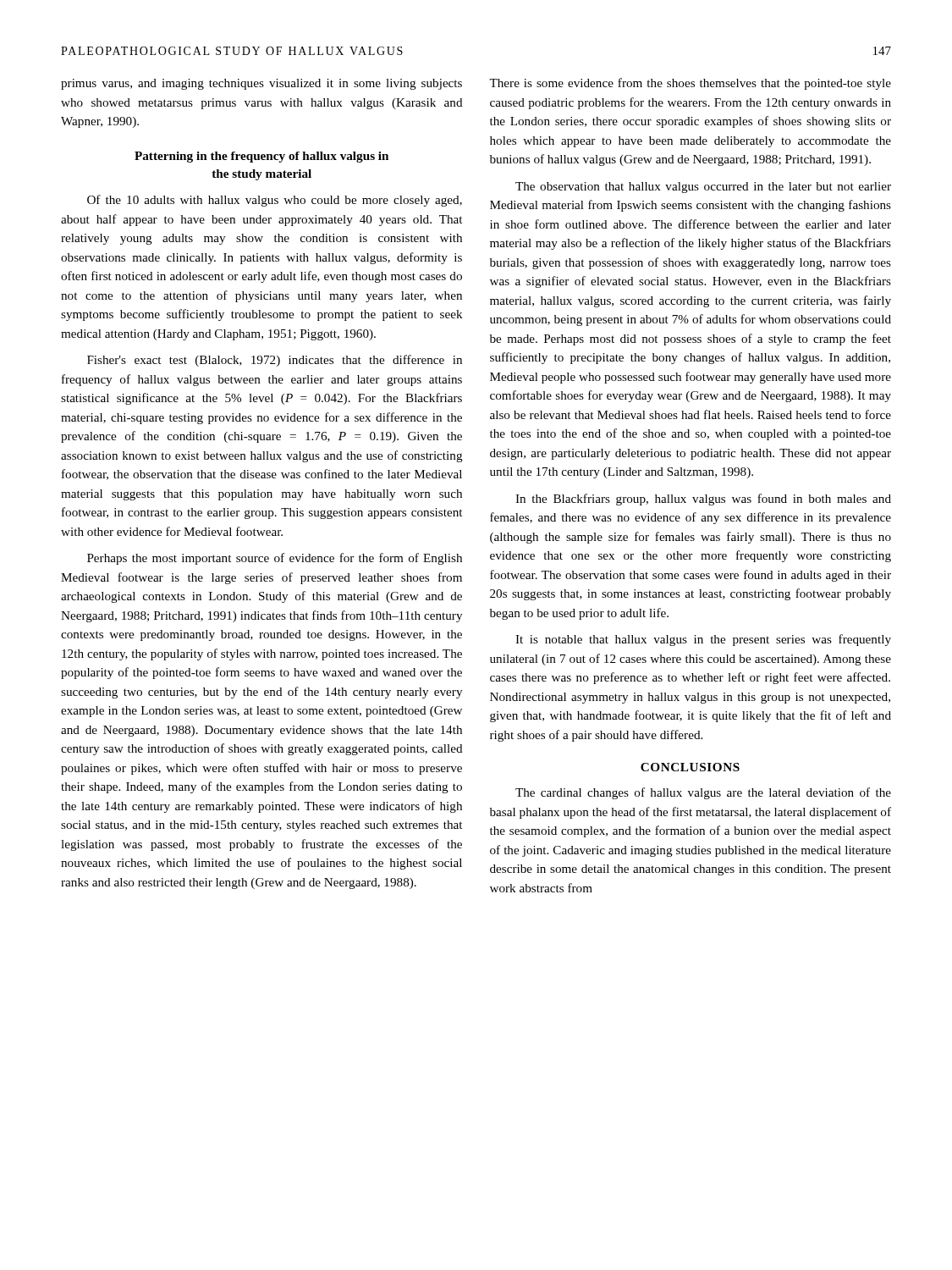952x1270 pixels.
Task: Find the text block containing "Perhaps the most"
Action: click(262, 720)
